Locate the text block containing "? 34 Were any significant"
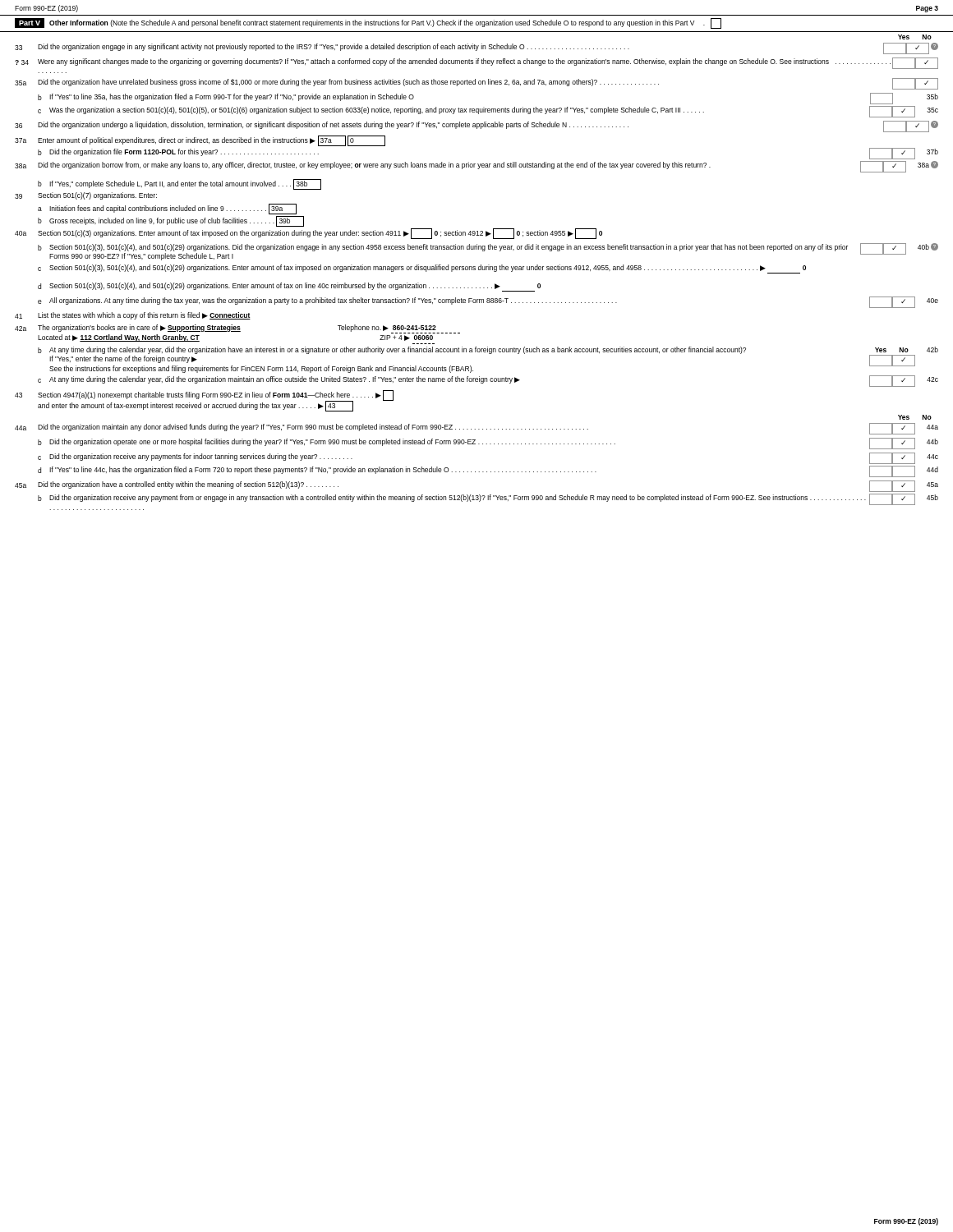Image resolution: width=953 pixels, height=1232 pixels. tap(476, 67)
